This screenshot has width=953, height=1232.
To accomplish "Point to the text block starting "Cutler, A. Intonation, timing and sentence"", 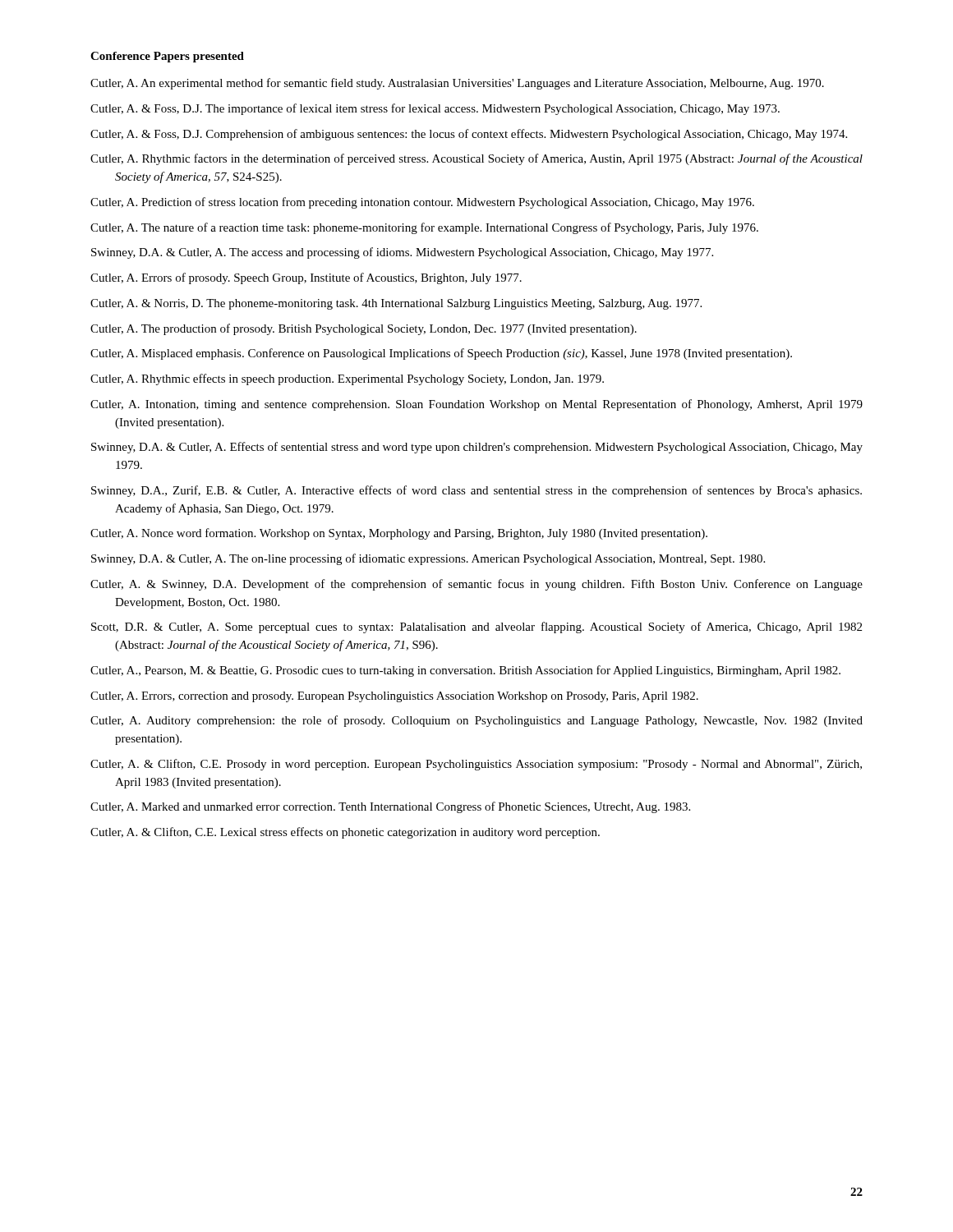I will point(476,413).
